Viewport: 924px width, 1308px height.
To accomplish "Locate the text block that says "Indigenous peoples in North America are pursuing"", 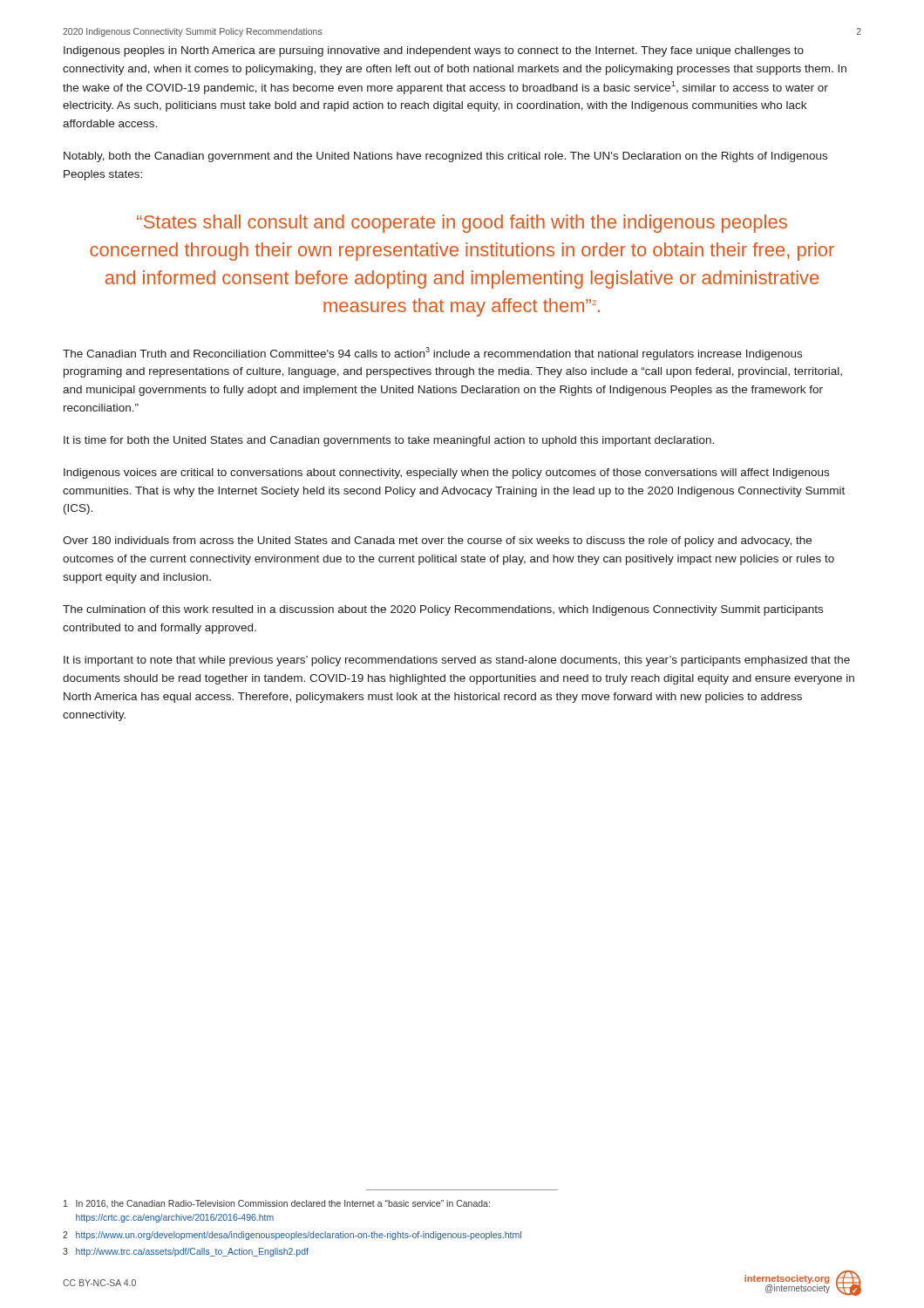I will pos(455,87).
